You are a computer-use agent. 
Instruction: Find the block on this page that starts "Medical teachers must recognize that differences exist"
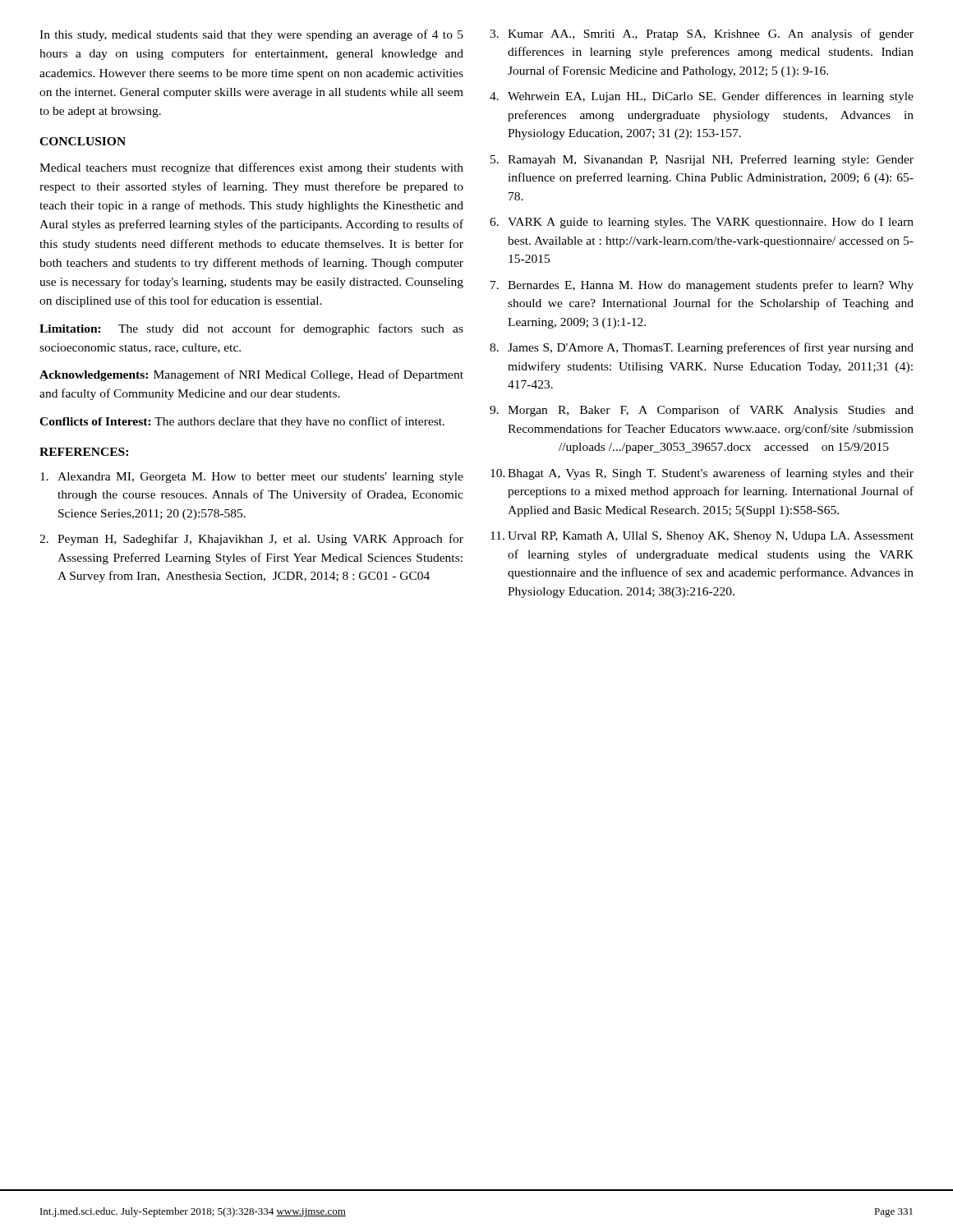tap(251, 234)
